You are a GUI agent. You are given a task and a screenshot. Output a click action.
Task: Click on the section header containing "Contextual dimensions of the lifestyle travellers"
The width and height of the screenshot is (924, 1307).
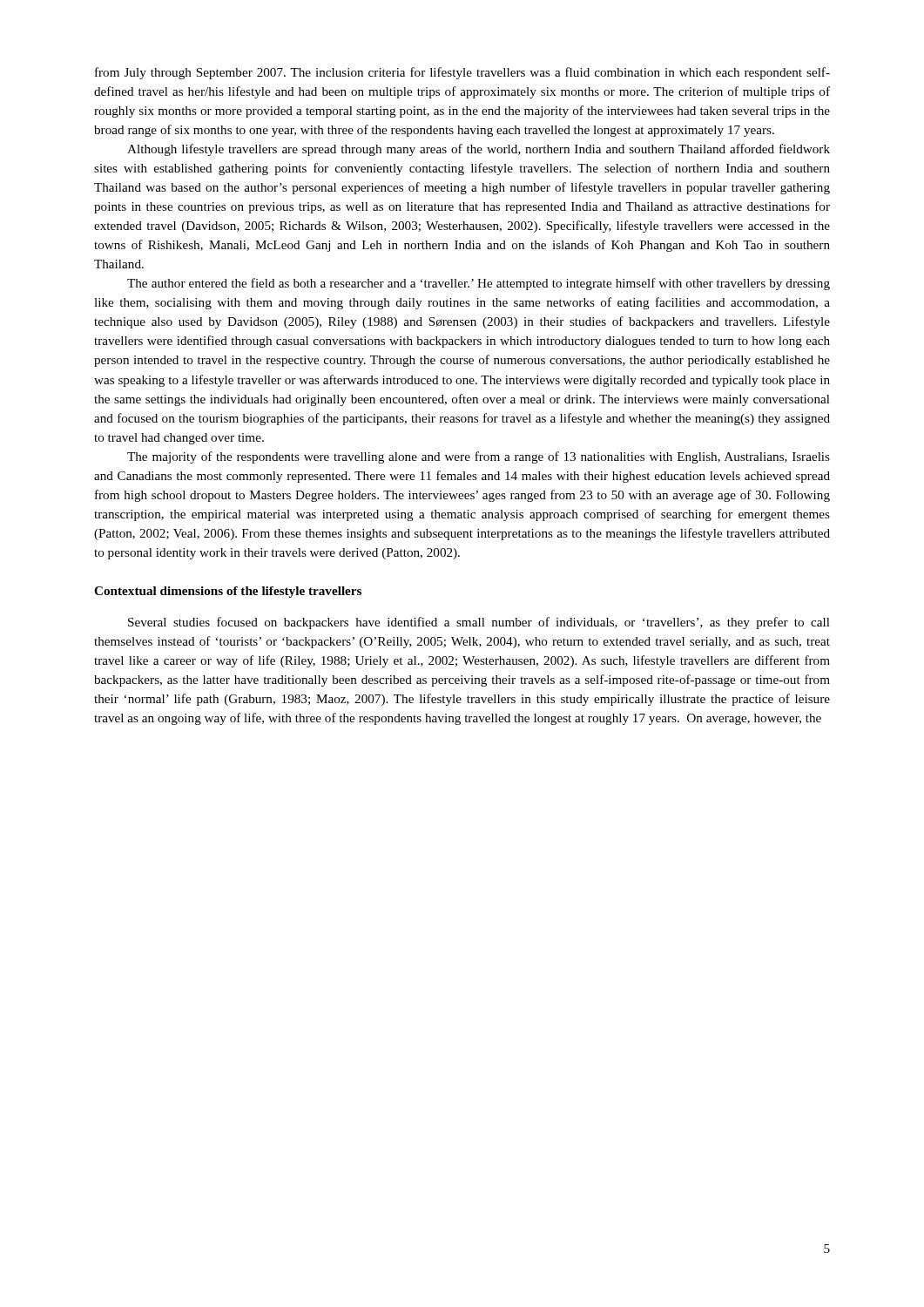tap(228, 590)
